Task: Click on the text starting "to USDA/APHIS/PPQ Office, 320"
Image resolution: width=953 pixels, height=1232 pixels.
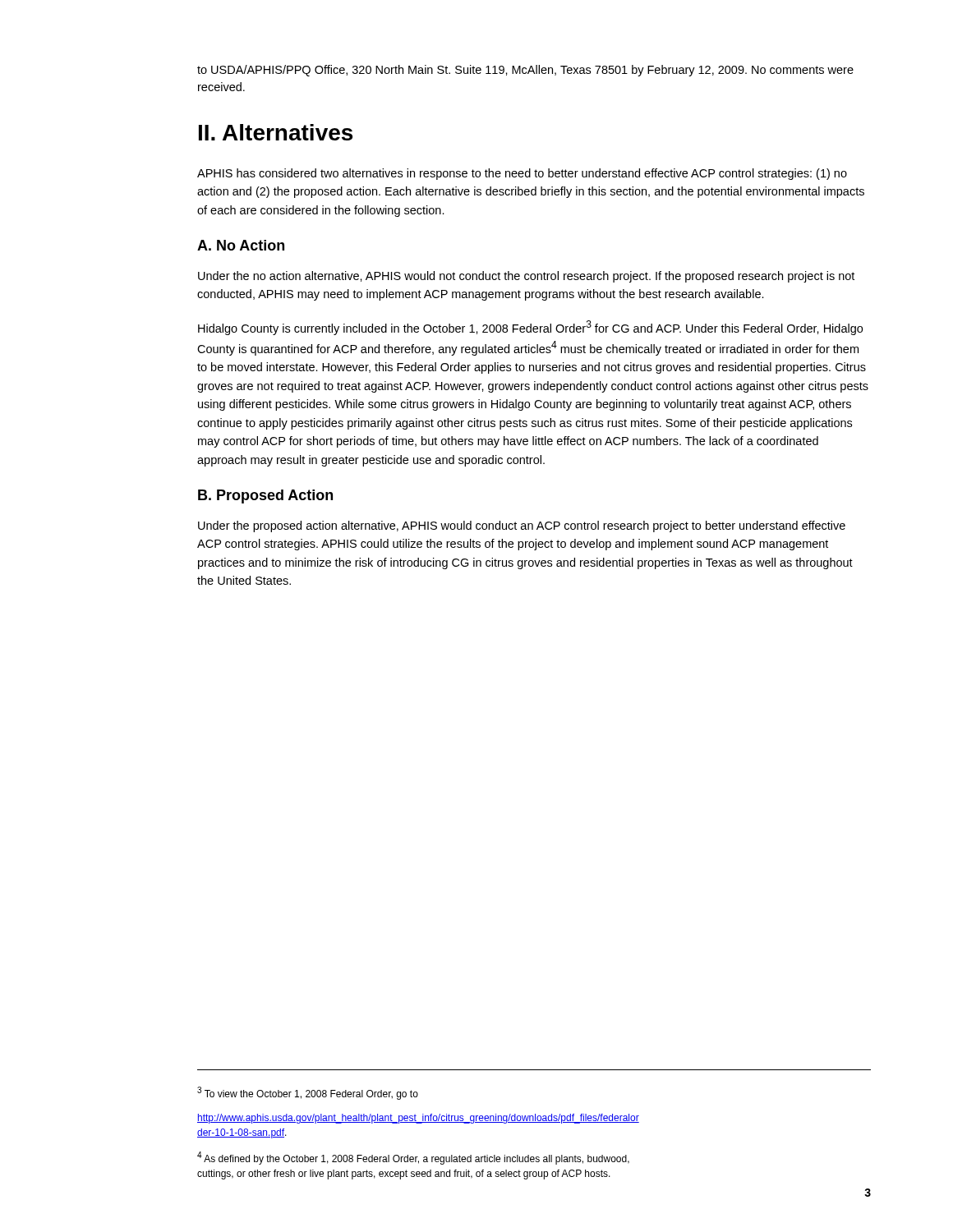Action: [534, 79]
